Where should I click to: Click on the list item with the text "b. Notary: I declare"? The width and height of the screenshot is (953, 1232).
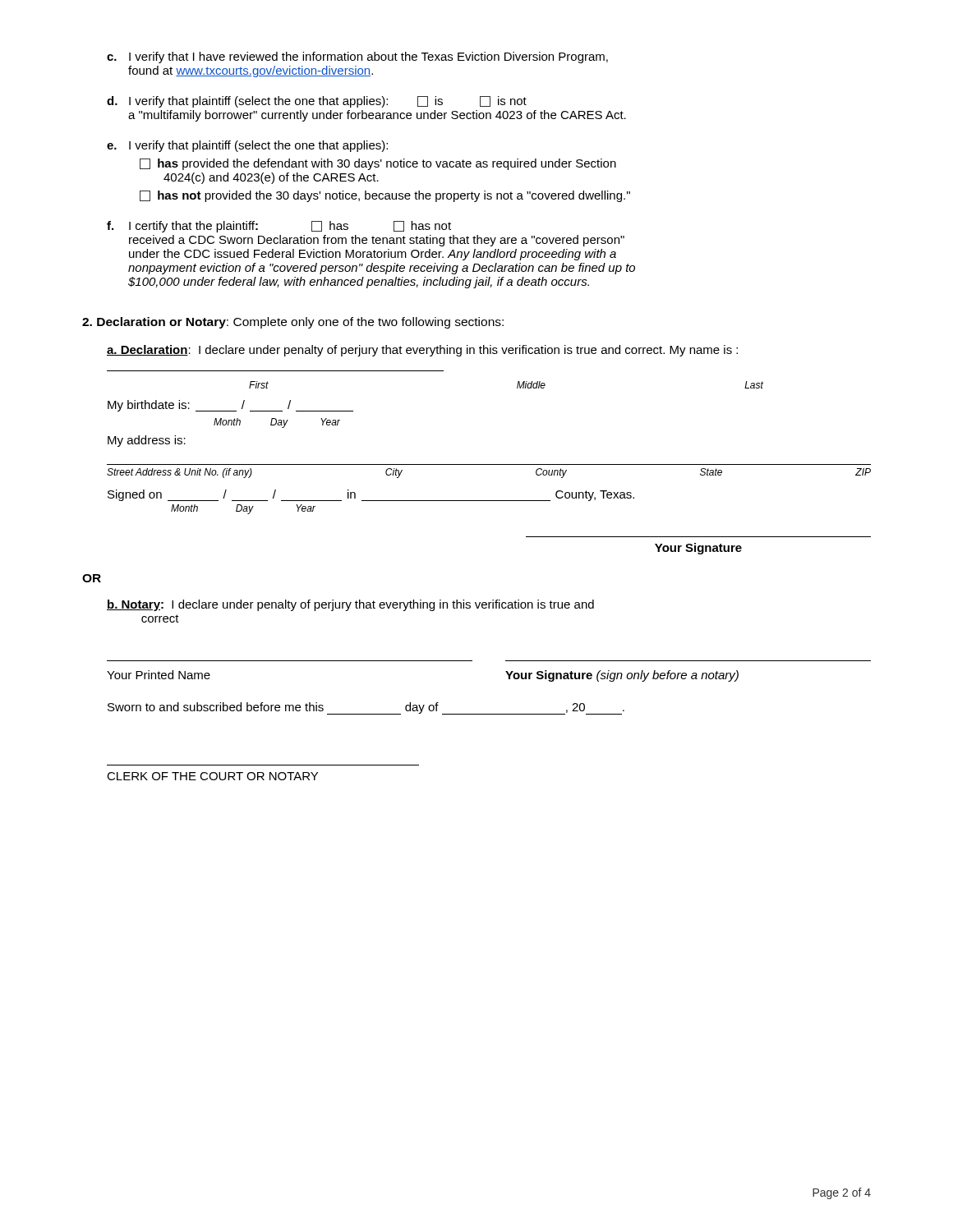coord(350,605)
